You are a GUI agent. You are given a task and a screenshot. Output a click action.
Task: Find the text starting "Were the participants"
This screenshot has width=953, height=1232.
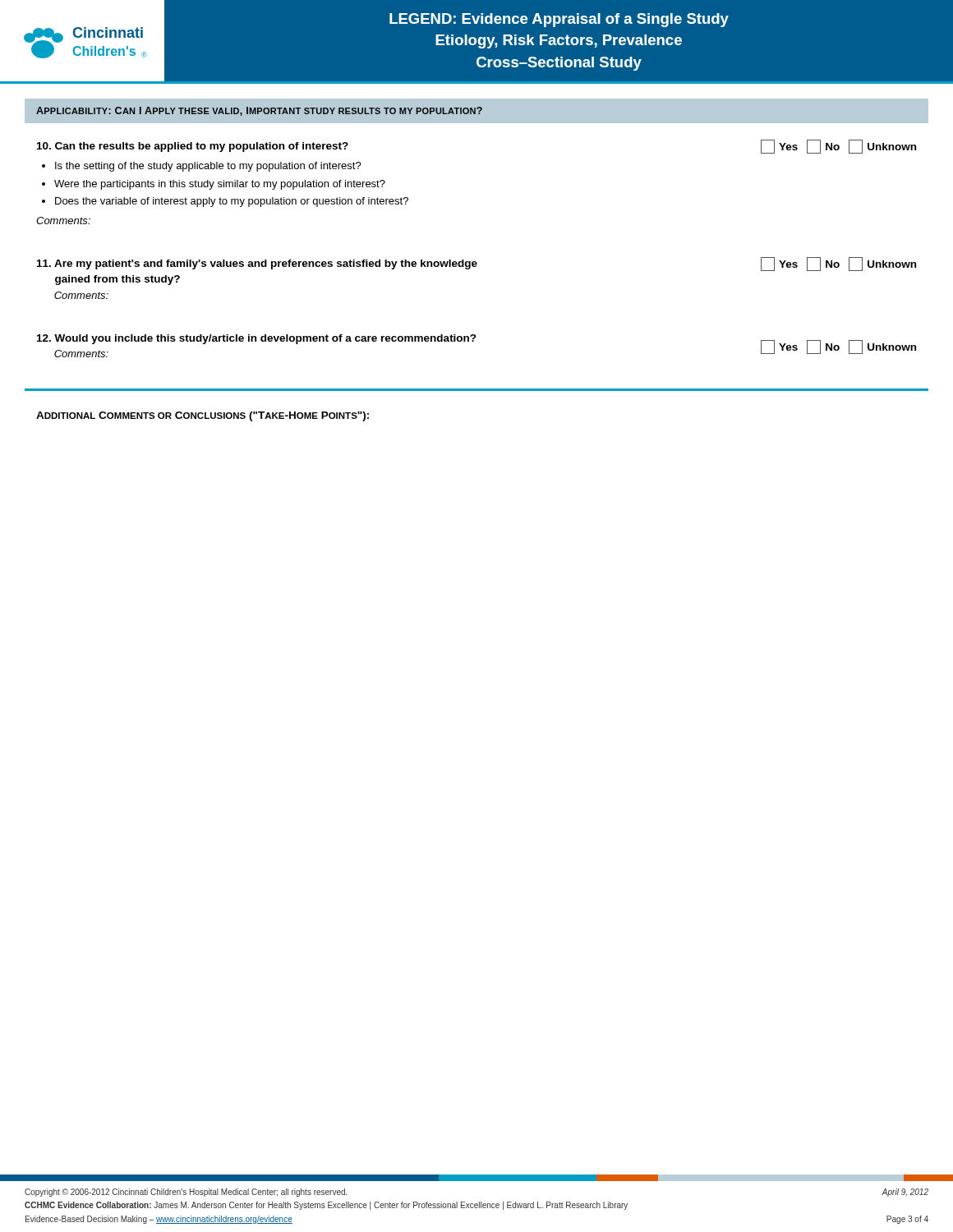coord(220,183)
